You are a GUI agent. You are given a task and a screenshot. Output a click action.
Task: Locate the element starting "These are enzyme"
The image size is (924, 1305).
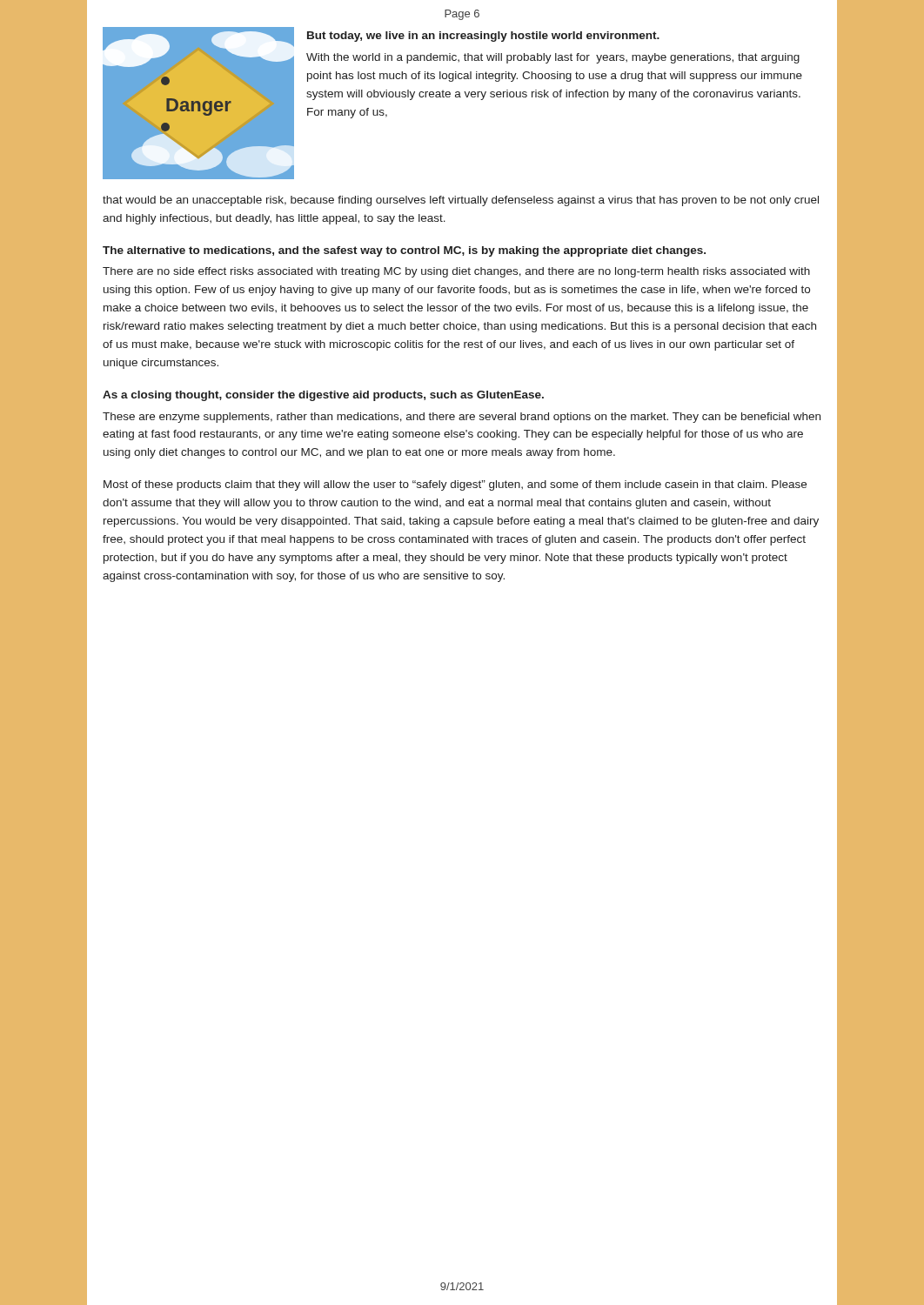[462, 434]
